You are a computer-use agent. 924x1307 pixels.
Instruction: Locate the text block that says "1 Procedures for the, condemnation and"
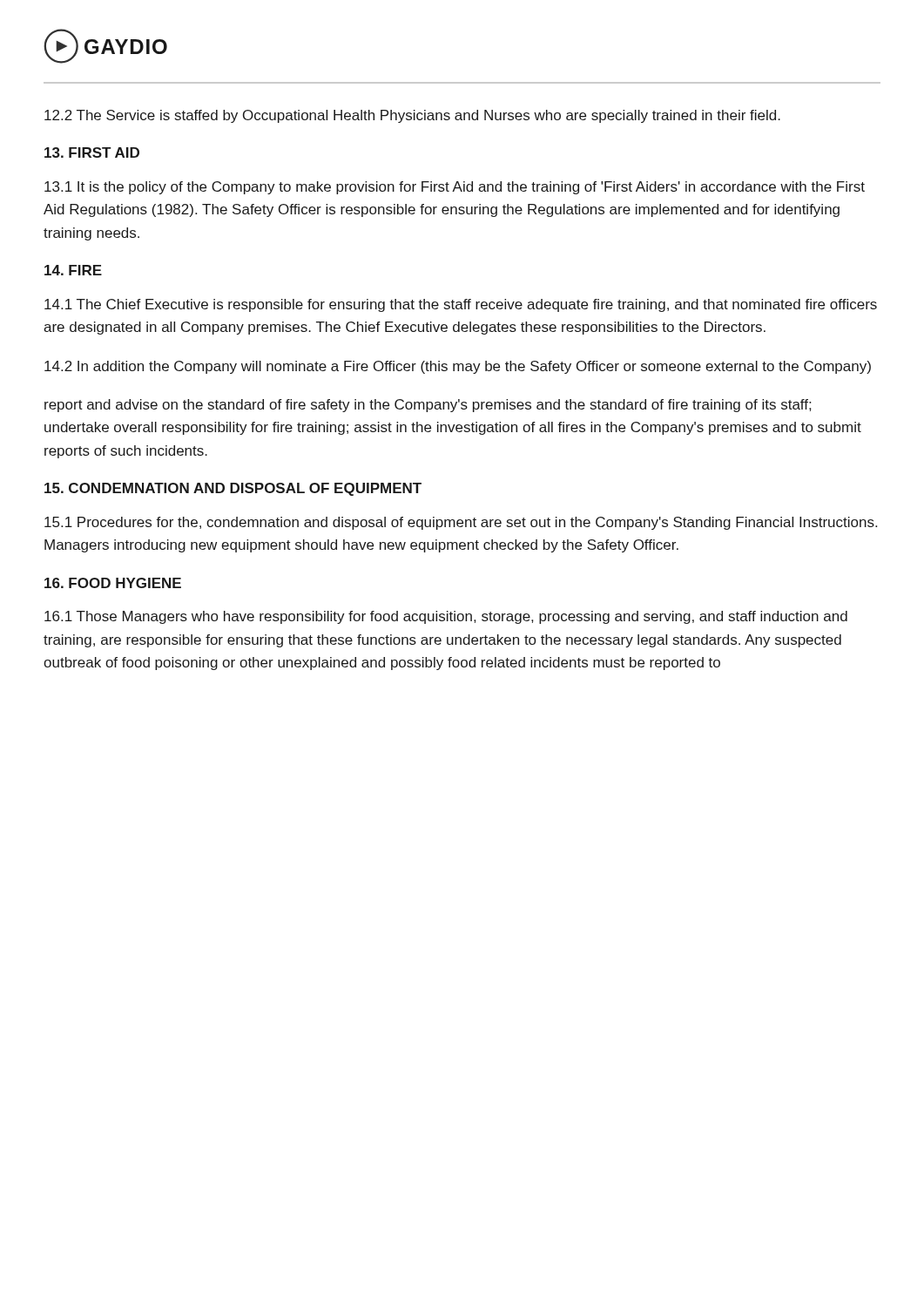(x=461, y=534)
